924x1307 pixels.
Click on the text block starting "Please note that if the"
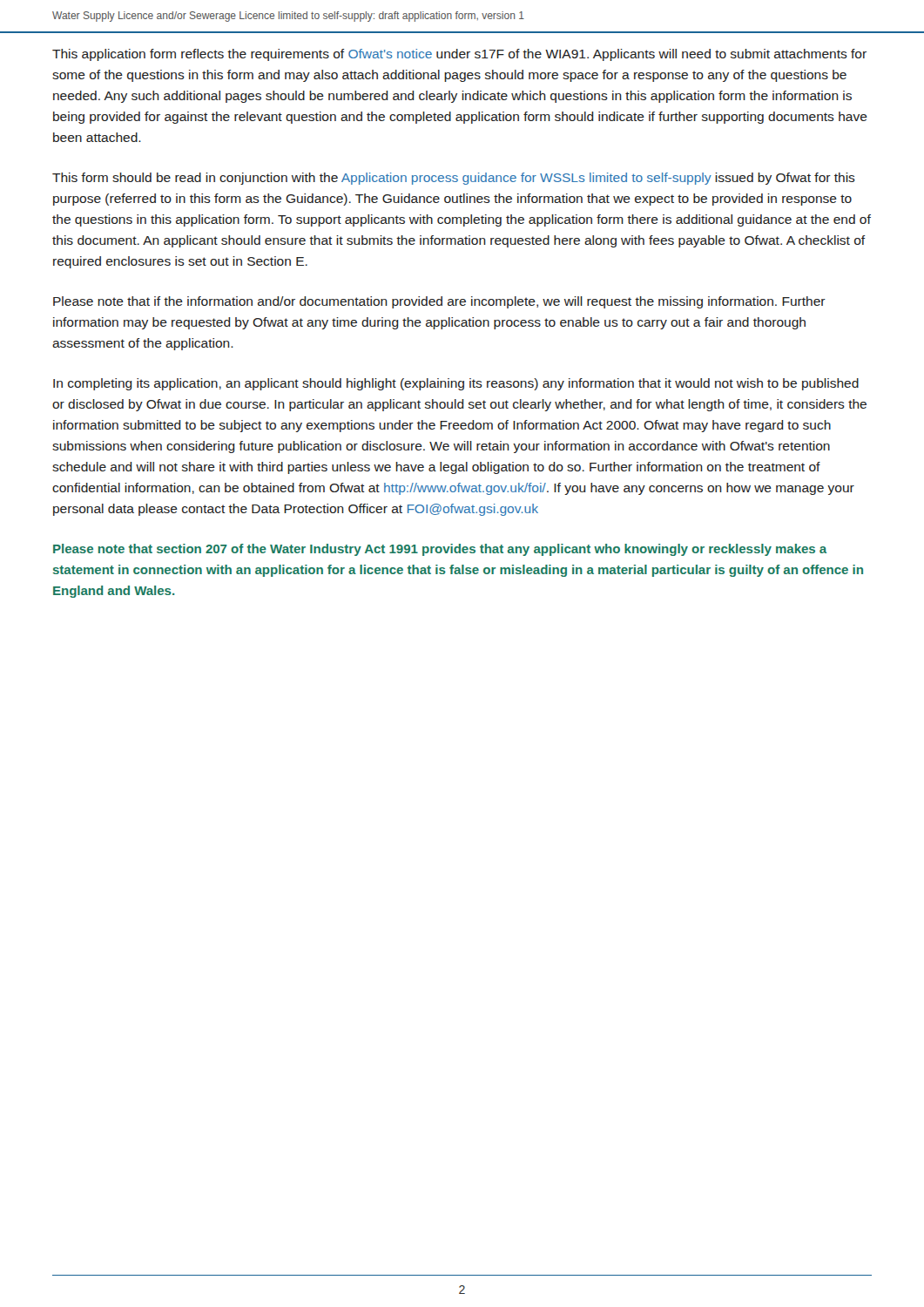[439, 322]
